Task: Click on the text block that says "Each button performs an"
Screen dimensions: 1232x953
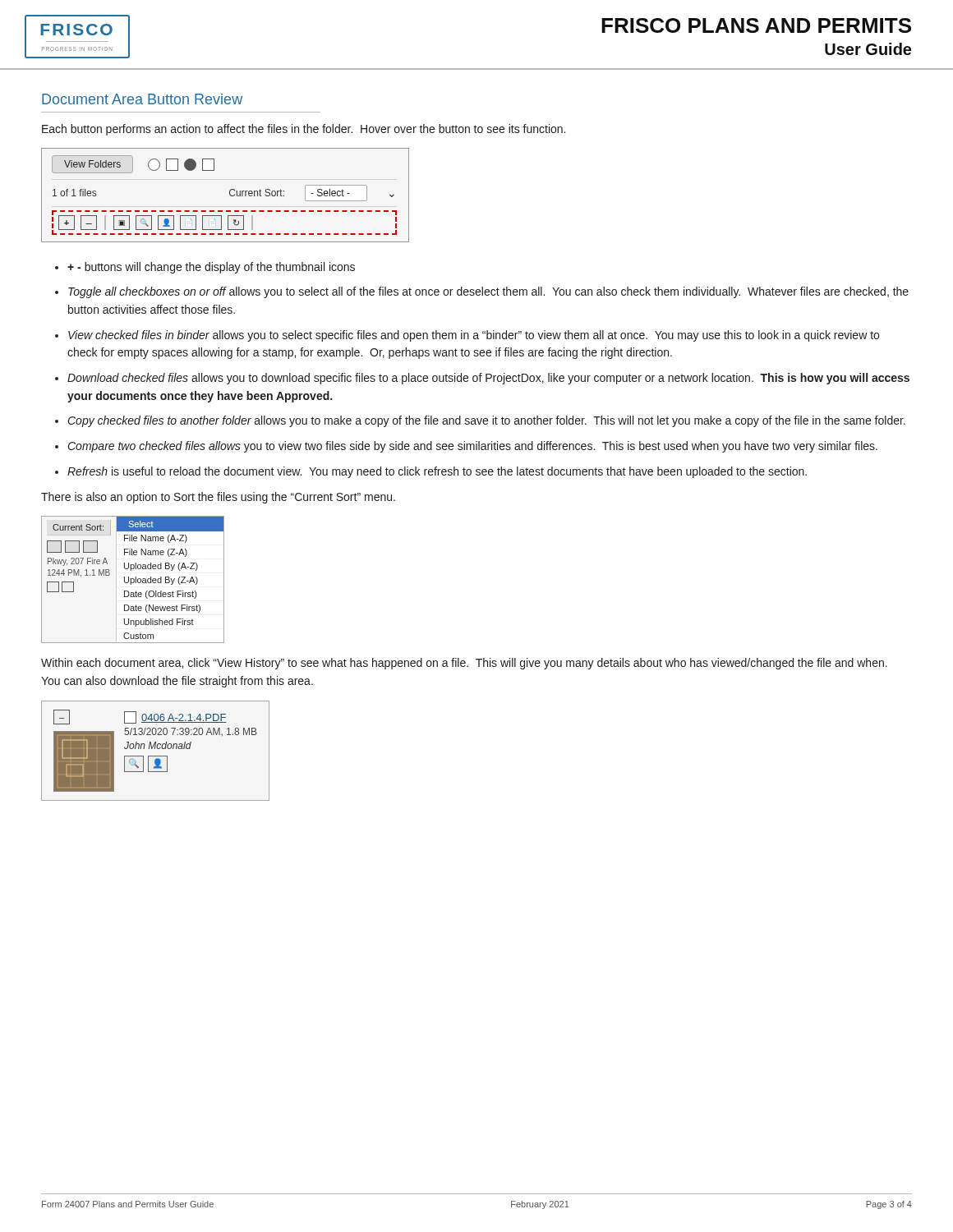Action: coord(304,129)
